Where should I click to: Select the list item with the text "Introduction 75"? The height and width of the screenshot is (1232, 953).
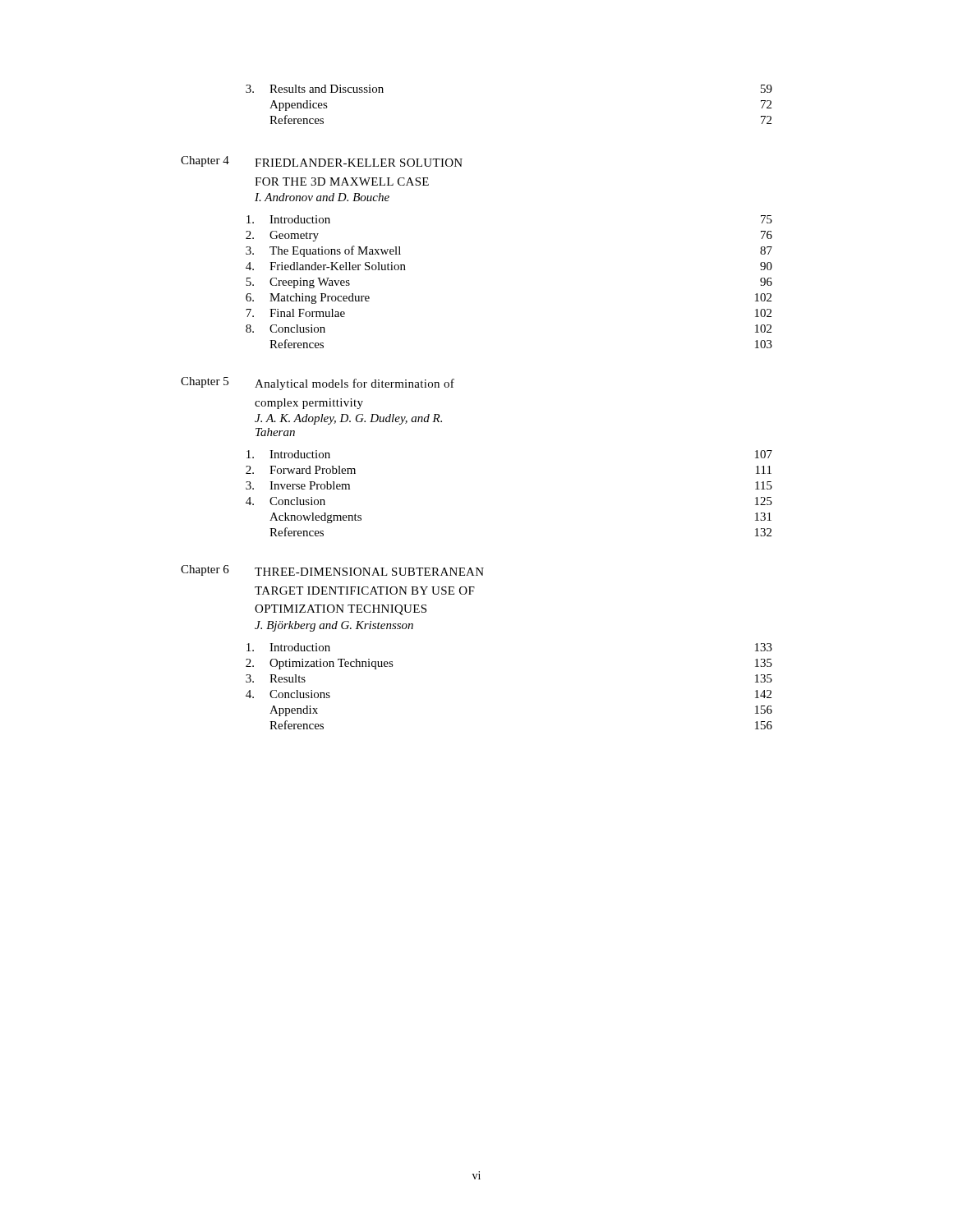tap(300, 218)
